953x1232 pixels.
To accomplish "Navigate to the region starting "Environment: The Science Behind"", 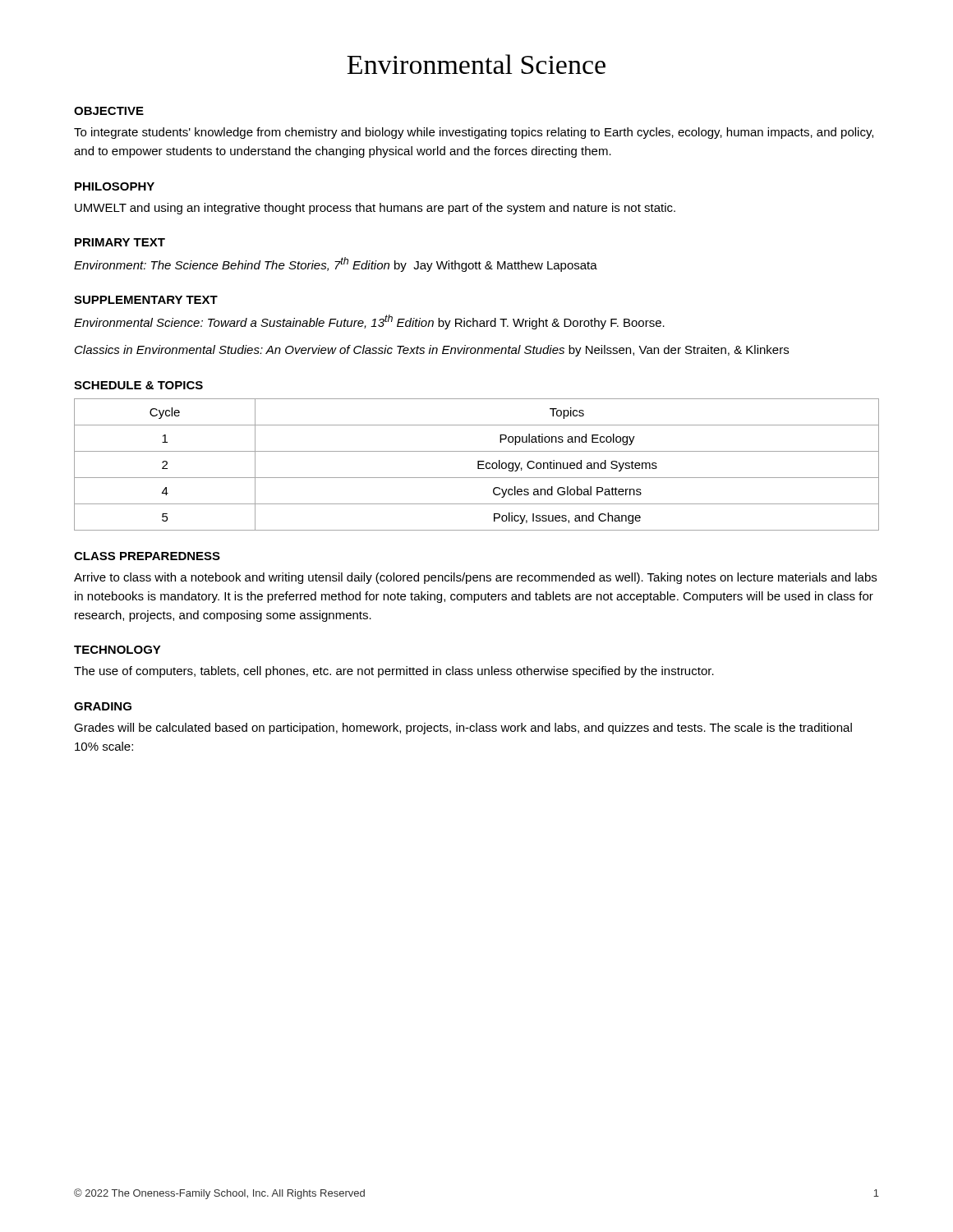I will pyautogui.click(x=335, y=263).
